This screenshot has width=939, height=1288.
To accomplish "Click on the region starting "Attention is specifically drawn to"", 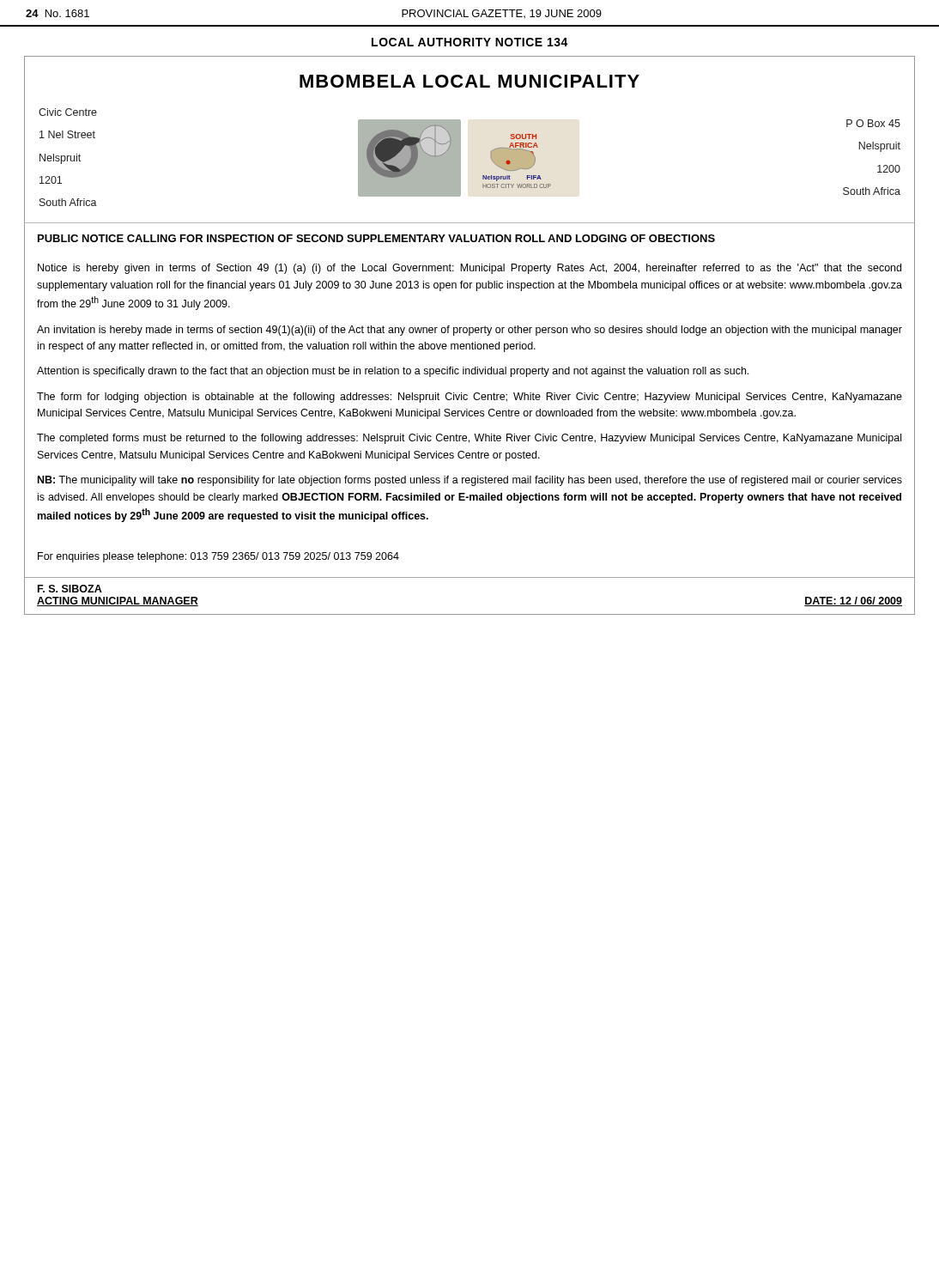I will point(393,371).
